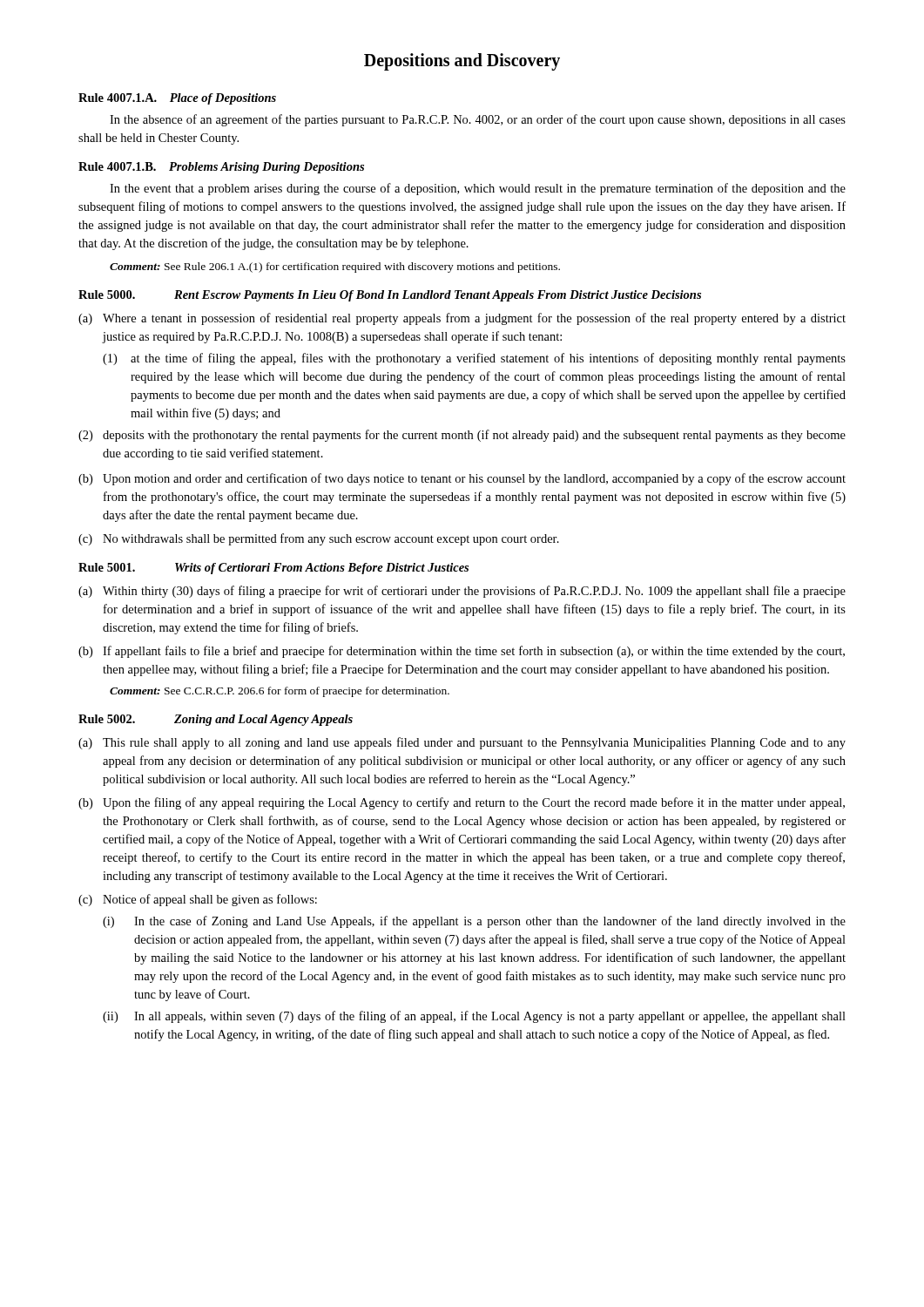Select the block starting "Comment: See C.C.R.C.P. 206.6"

tap(280, 692)
